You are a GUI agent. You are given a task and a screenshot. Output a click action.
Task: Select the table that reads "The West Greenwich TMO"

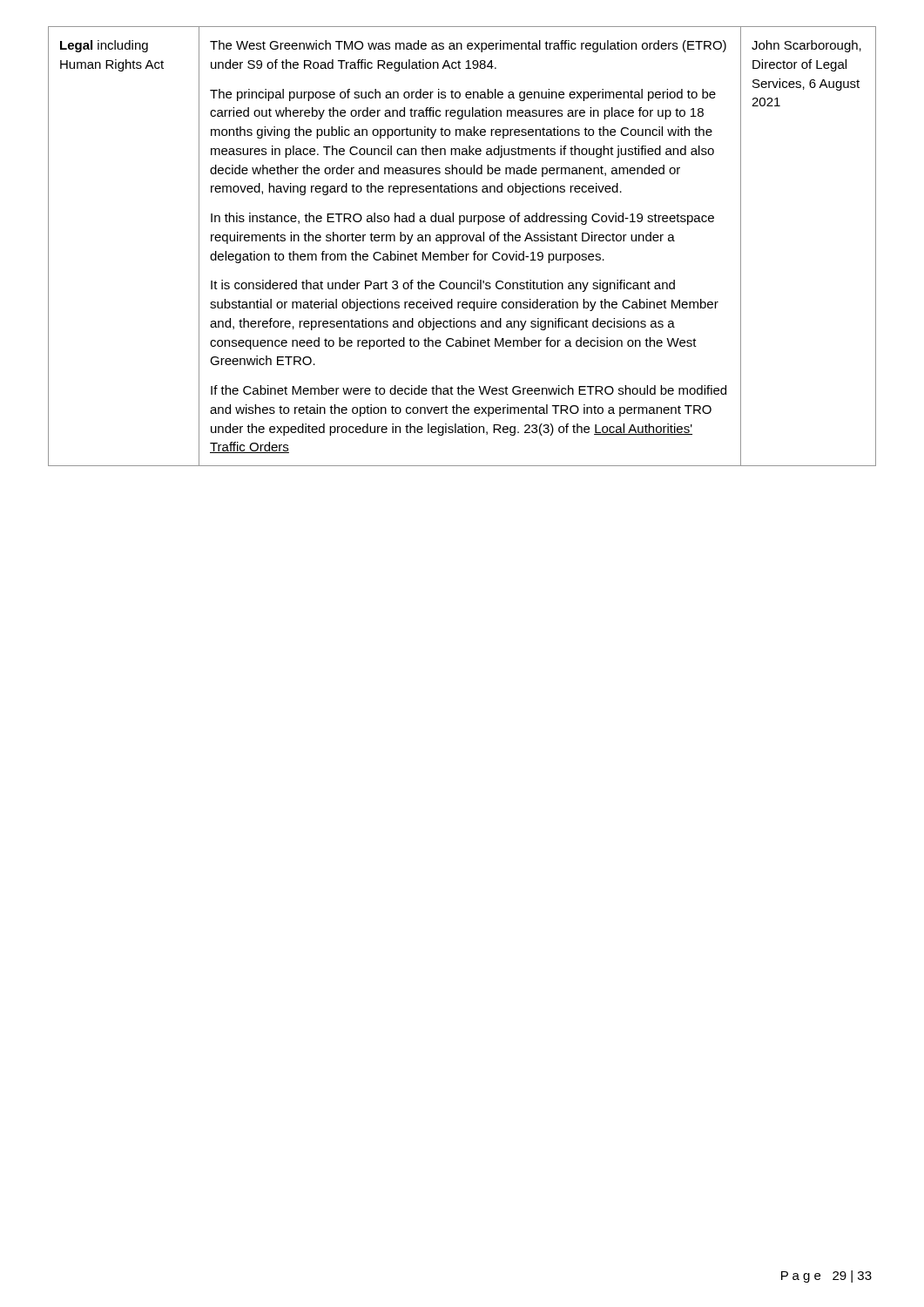tap(462, 246)
